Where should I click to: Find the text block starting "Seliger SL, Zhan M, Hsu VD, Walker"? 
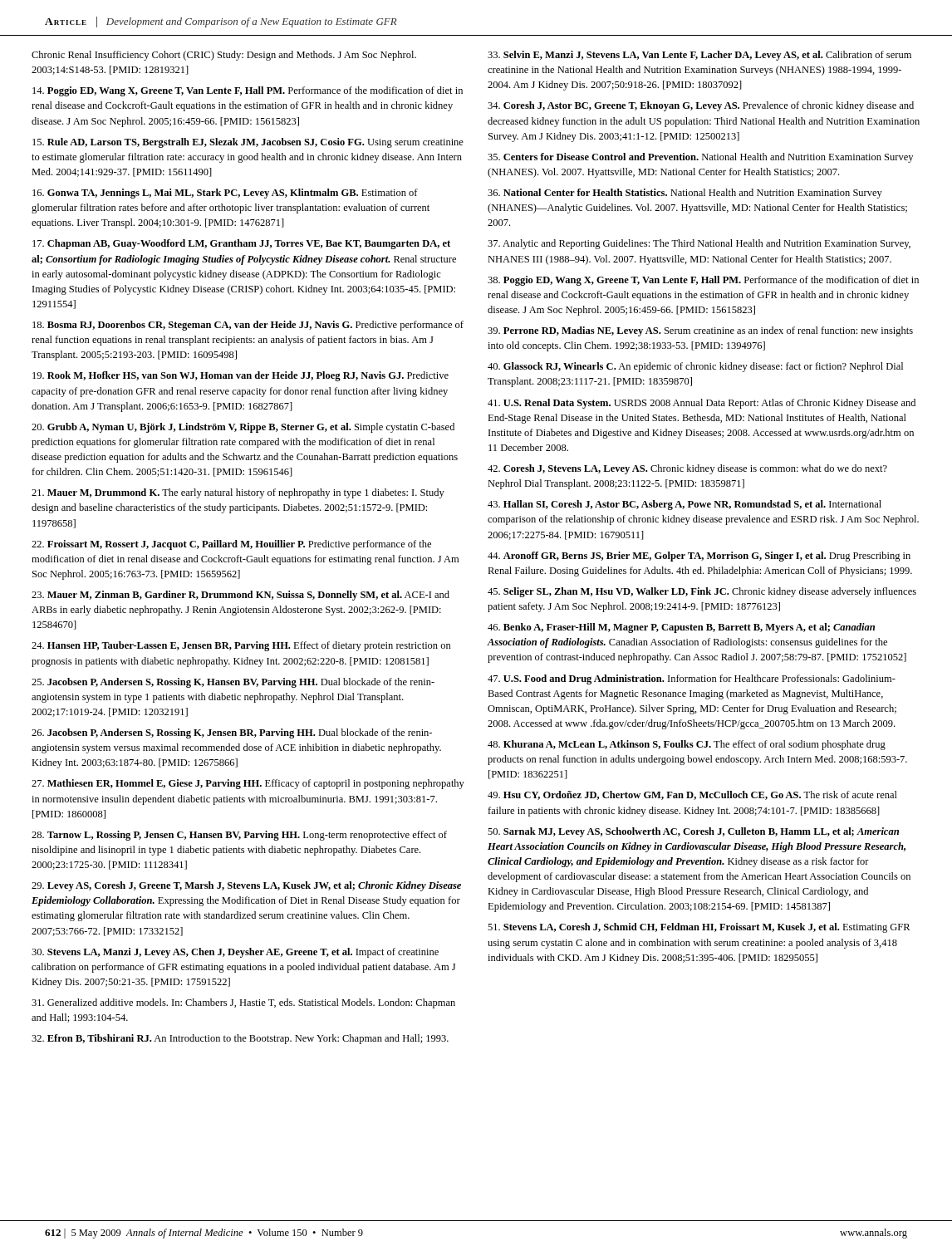702,599
